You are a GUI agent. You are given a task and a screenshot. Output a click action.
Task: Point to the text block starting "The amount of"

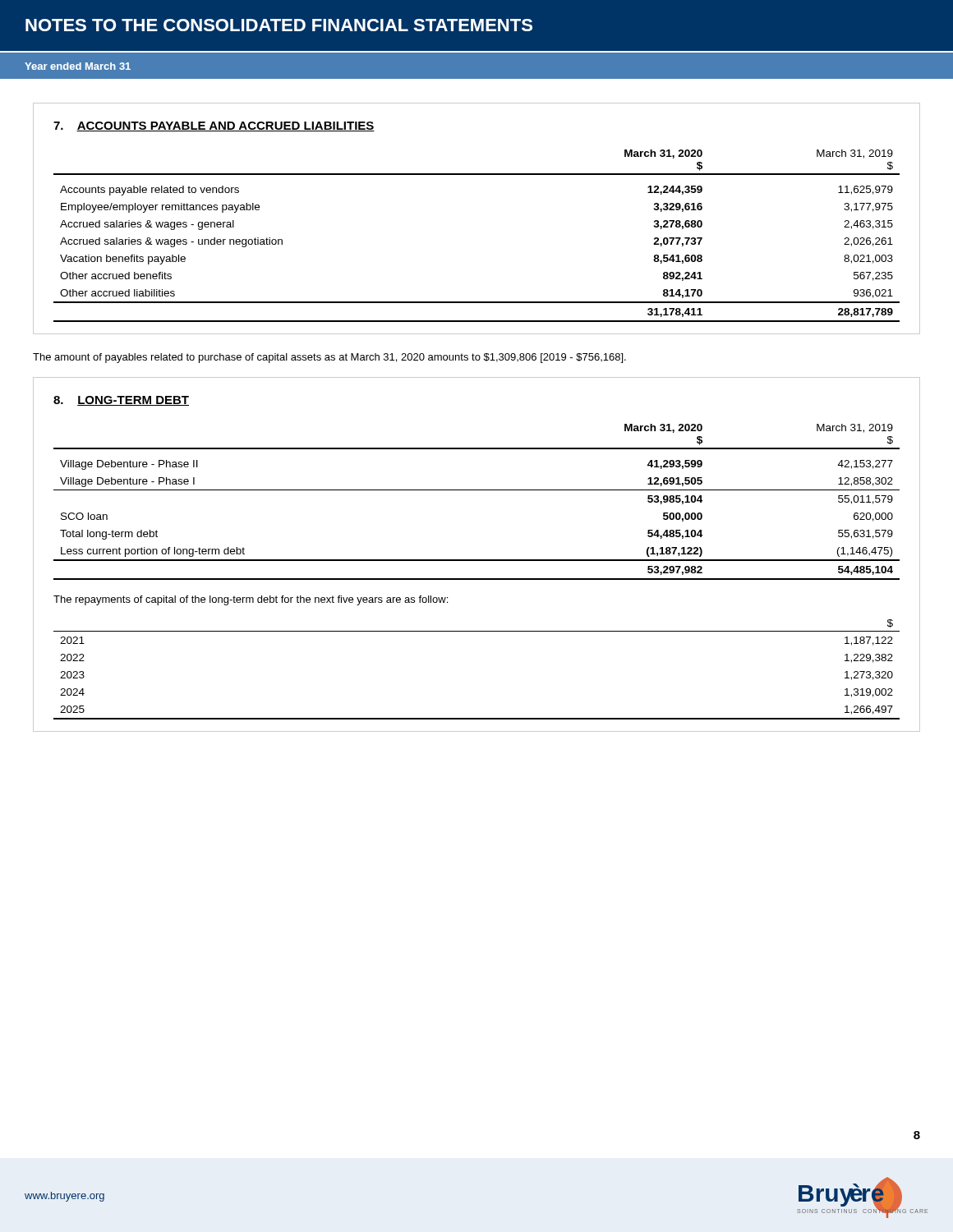330,357
